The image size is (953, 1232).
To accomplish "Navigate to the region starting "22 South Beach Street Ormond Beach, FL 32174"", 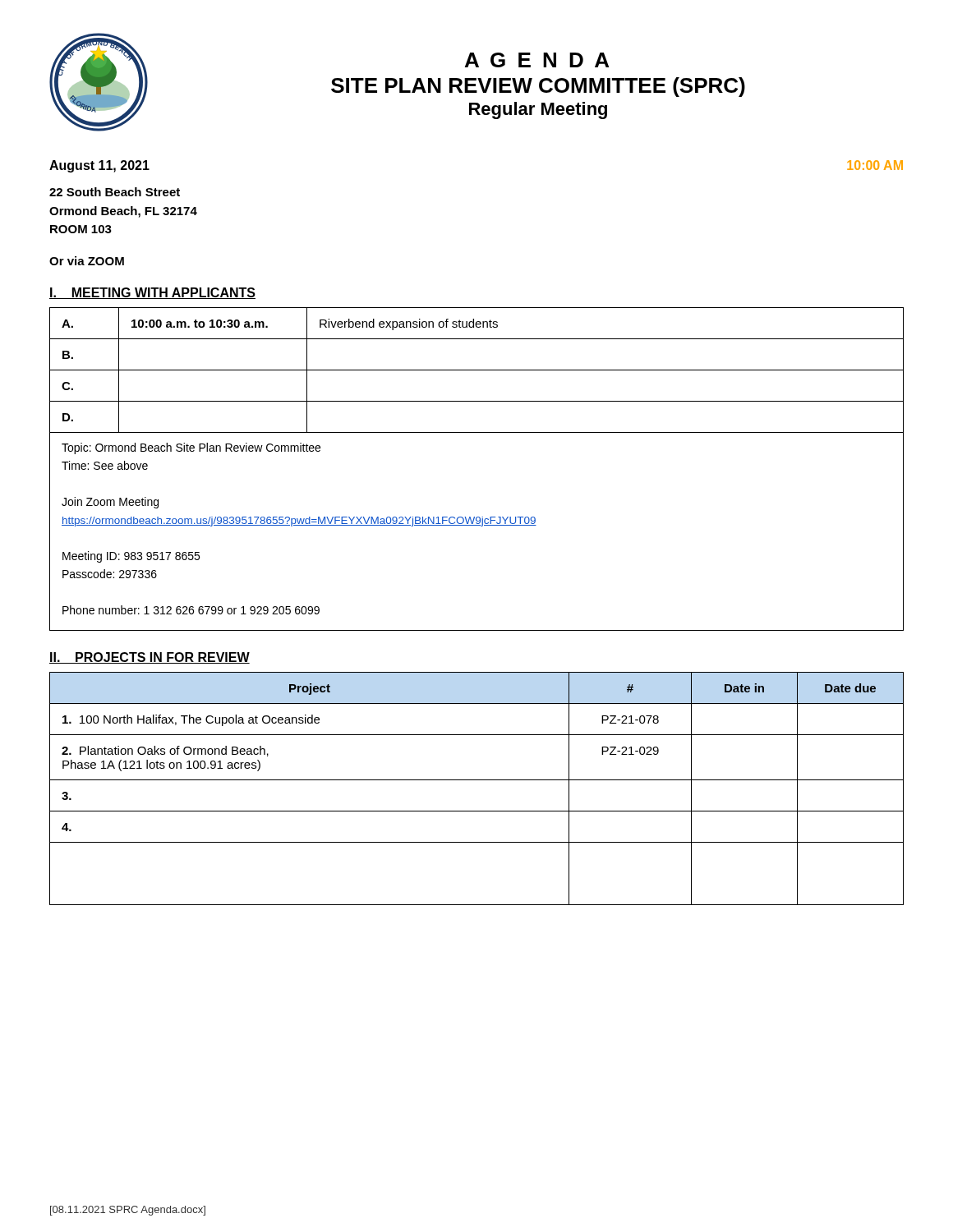I will click(115, 192).
